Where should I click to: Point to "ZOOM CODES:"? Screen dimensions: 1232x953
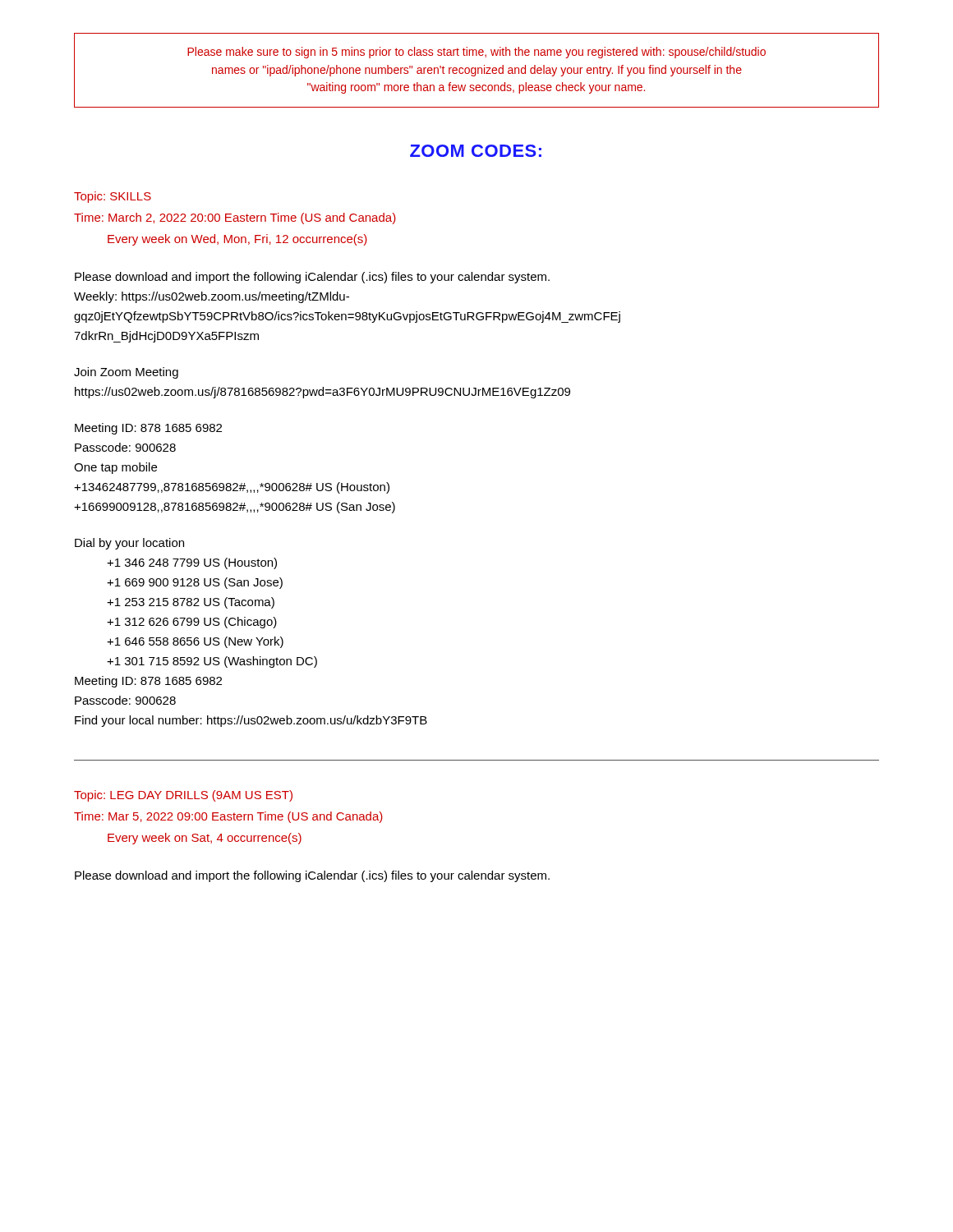[476, 151]
